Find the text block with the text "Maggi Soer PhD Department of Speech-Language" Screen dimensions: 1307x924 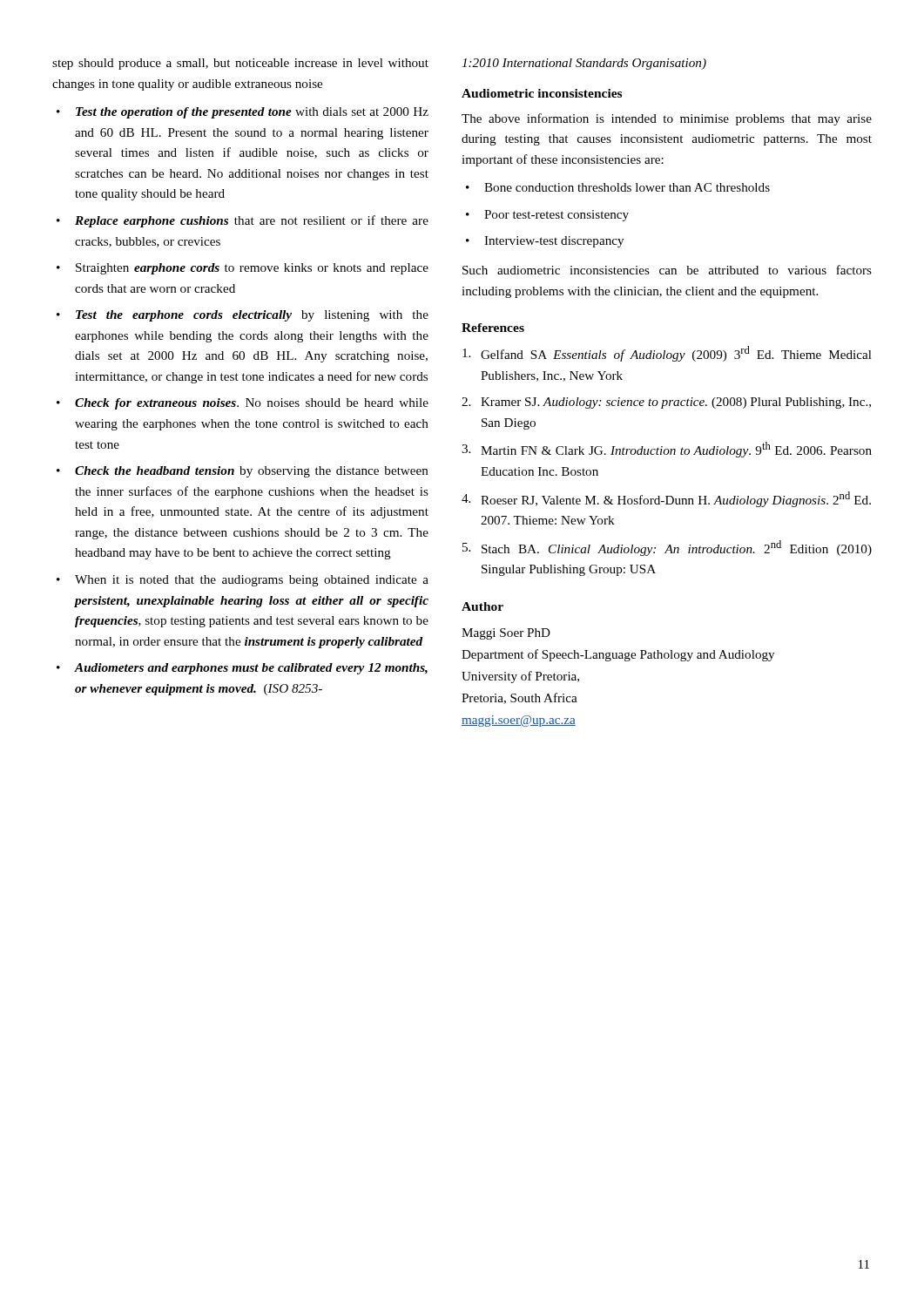pos(506,634)
